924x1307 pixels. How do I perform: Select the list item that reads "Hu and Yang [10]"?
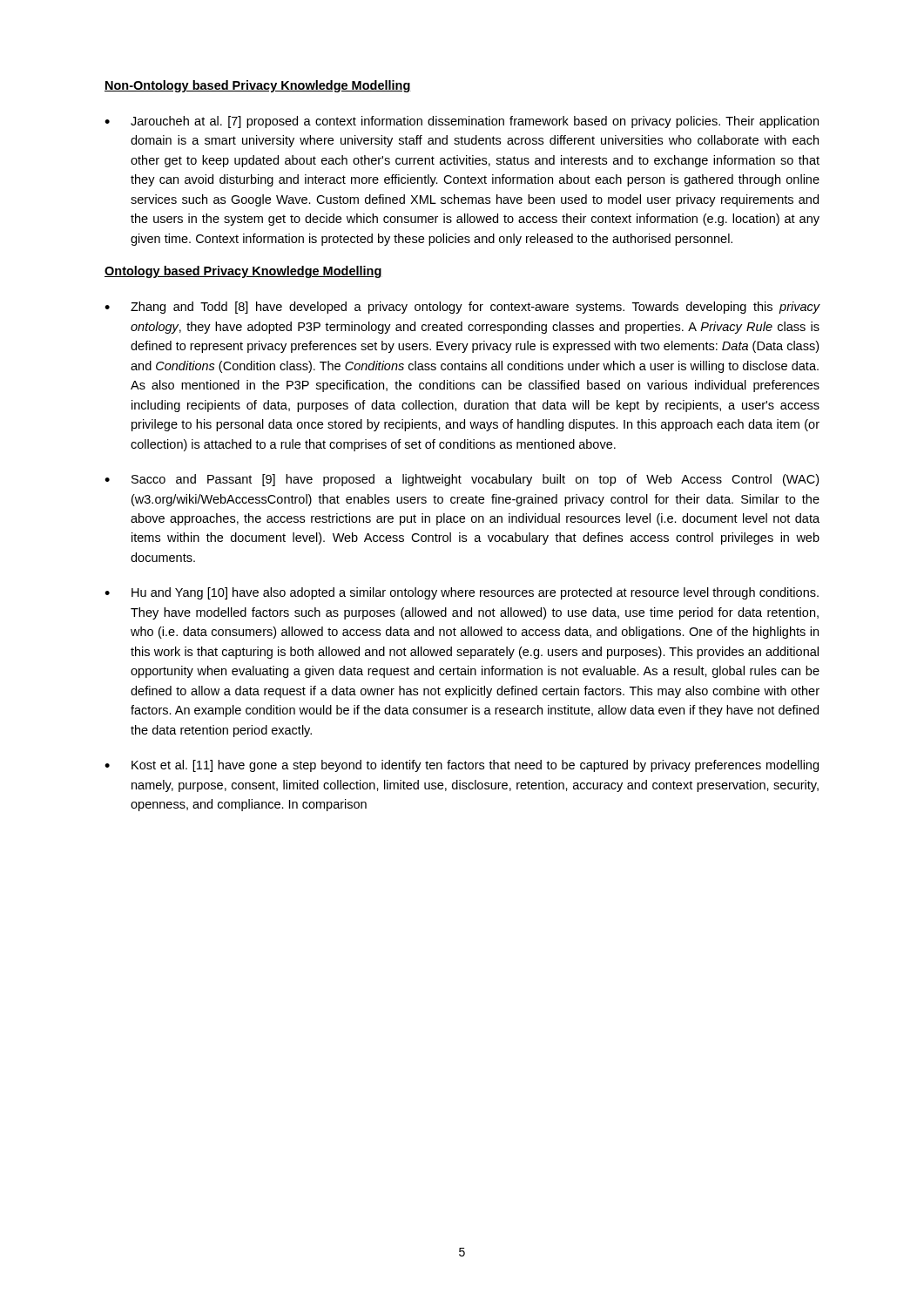pyautogui.click(x=475, y=662)
